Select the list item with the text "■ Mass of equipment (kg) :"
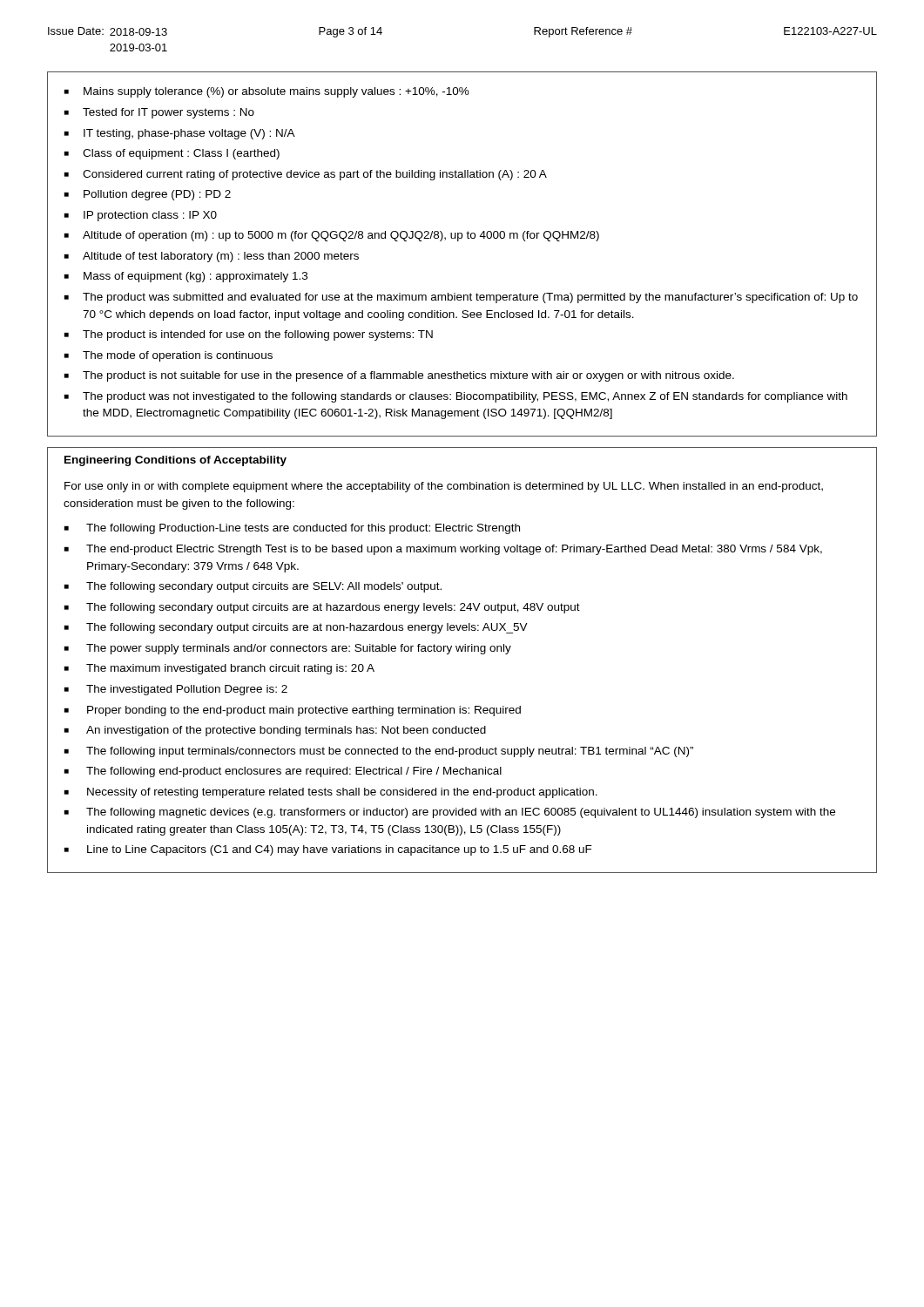 tap(186, 277)
